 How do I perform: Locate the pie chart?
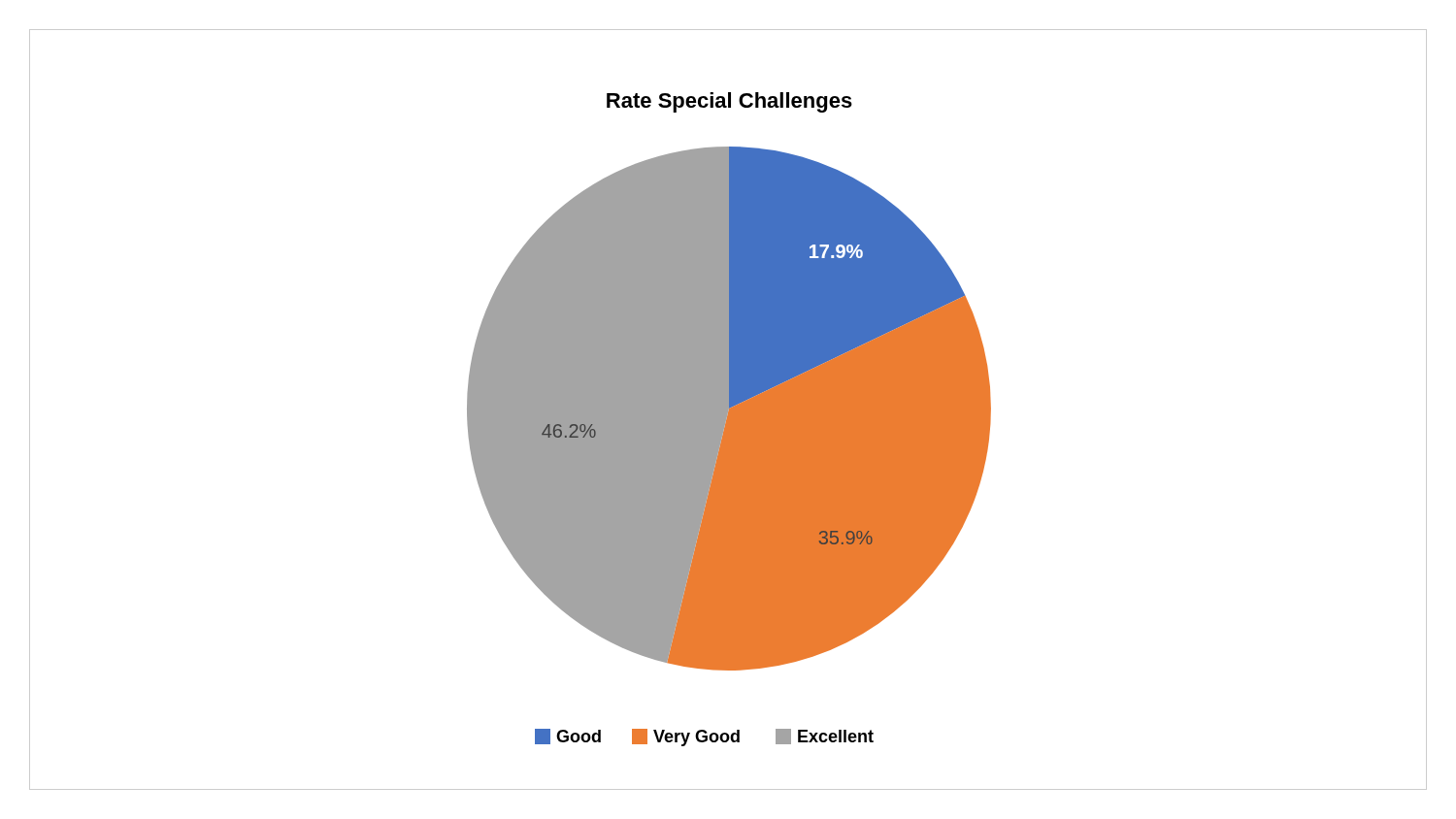click(728, 410)
